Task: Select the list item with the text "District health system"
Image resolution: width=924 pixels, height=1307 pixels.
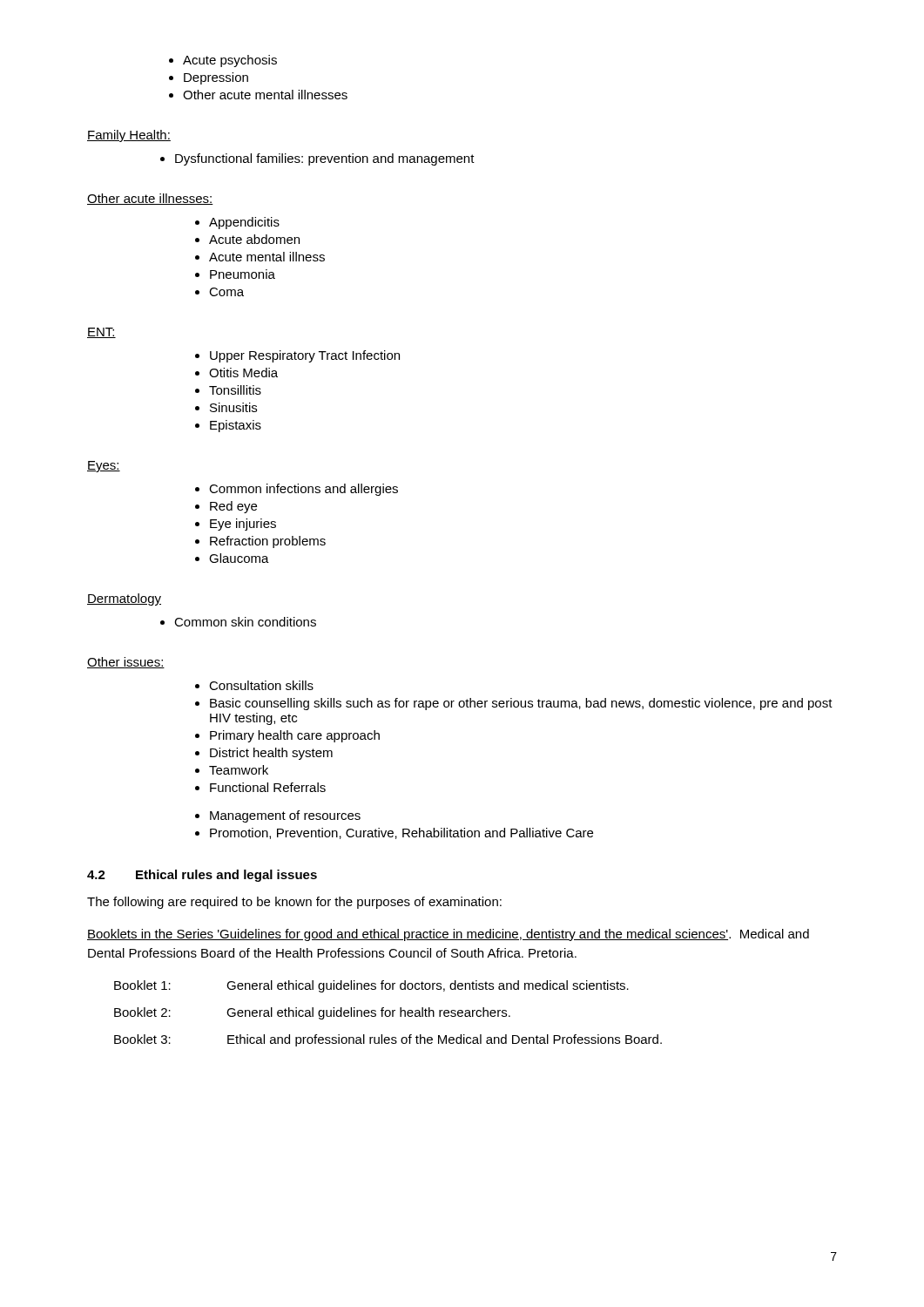Action: tap(271, 754)
